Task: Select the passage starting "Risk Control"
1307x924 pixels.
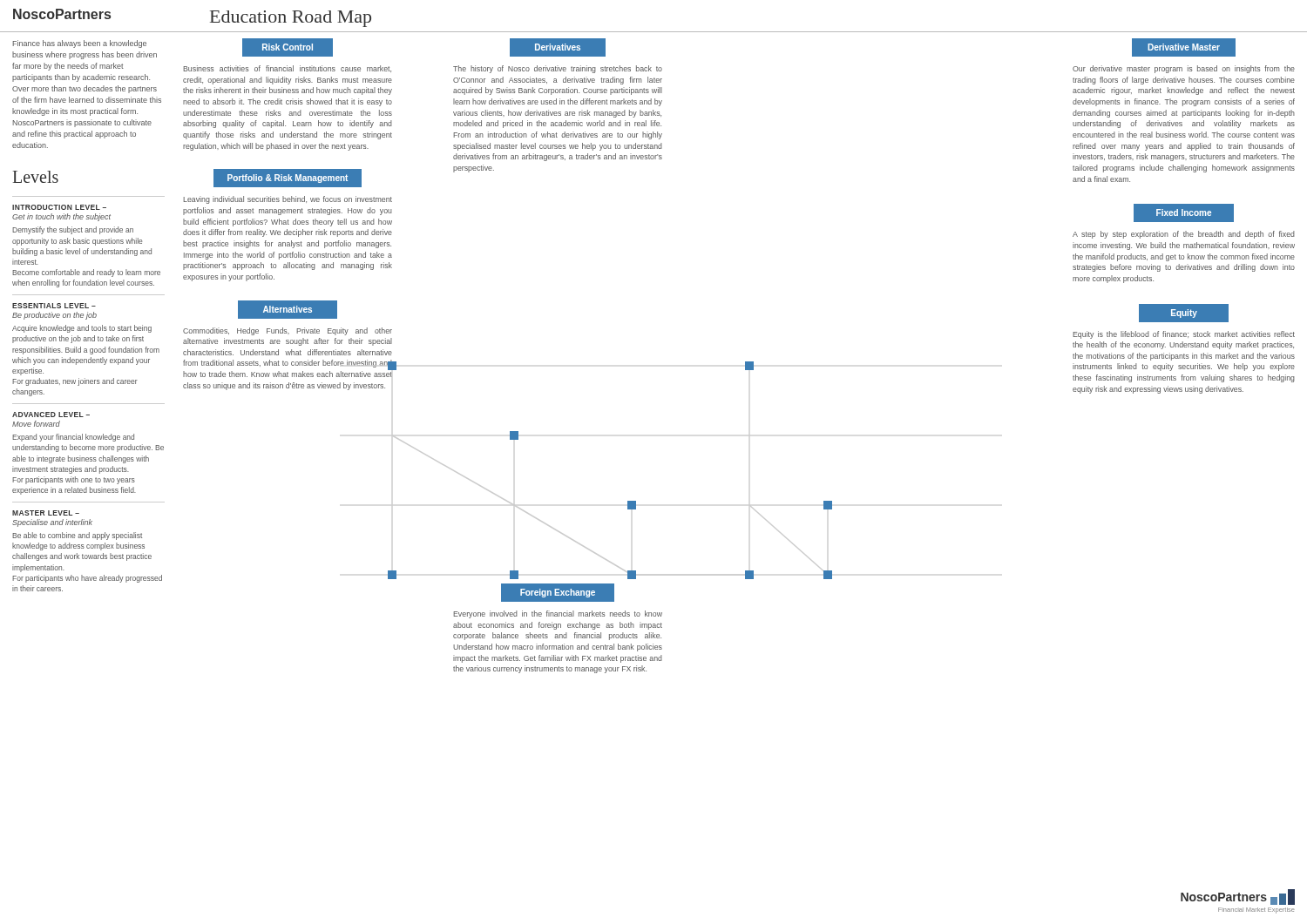Action: pos(288,47)
